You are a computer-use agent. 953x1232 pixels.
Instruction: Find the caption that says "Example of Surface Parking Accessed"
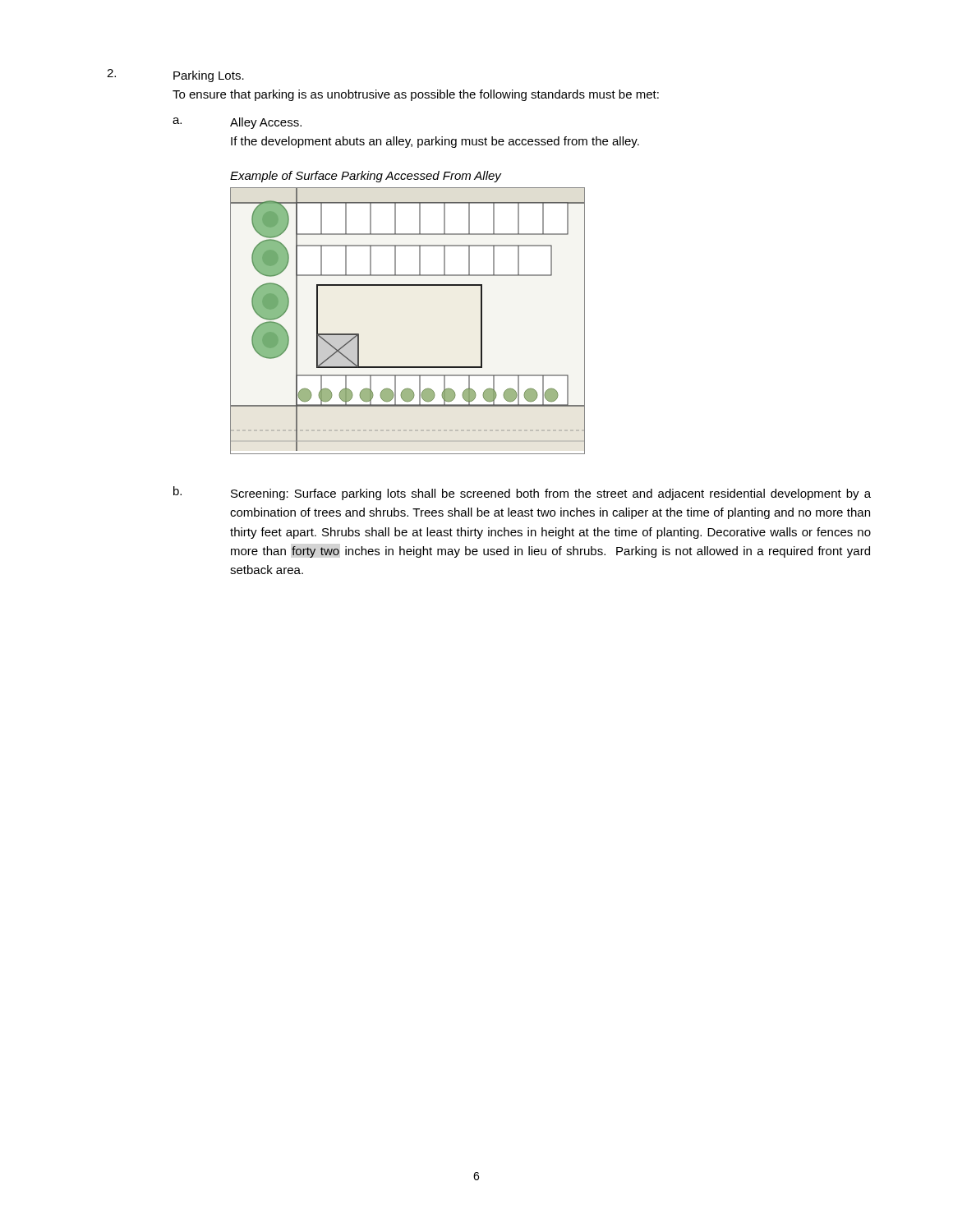pyautogui.click(x=366, y=177)
